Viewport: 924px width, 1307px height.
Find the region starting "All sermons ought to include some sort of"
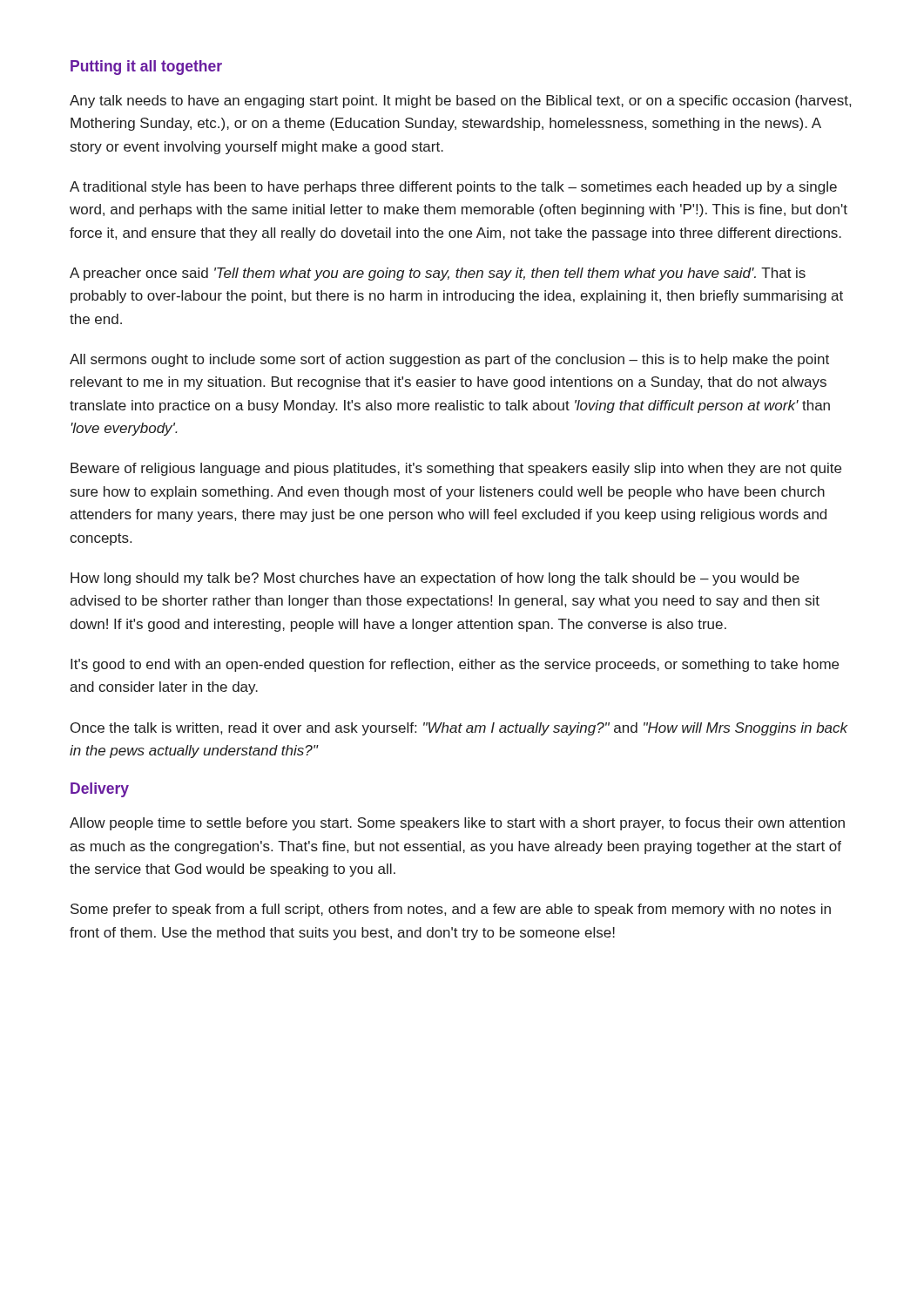click(x=450, y=394)
